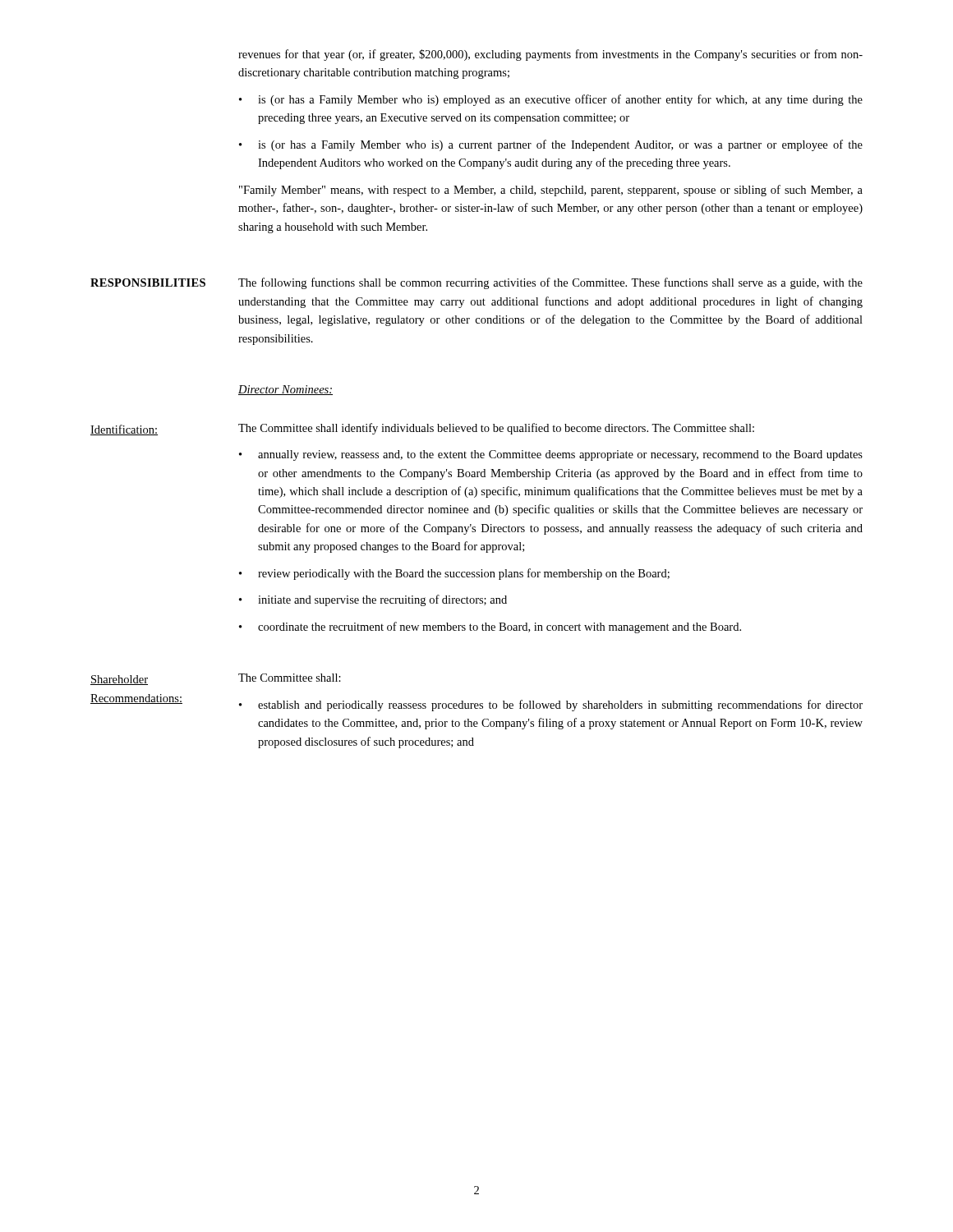
Task: Find the list item that reads "• coordinate the recruitment of new members"
Action: 550,627
